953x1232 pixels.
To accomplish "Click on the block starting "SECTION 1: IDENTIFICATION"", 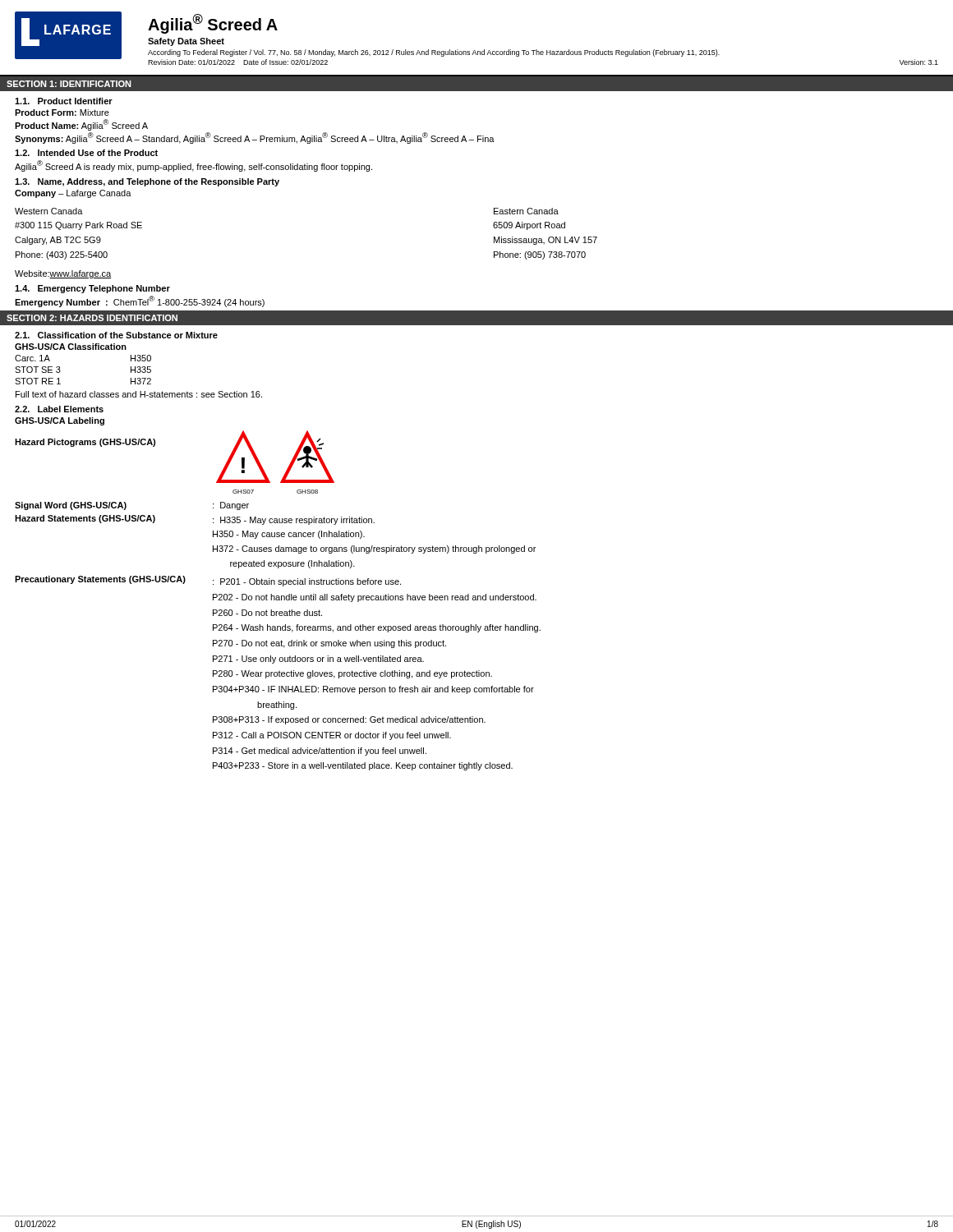I will (x=69, y=84).
